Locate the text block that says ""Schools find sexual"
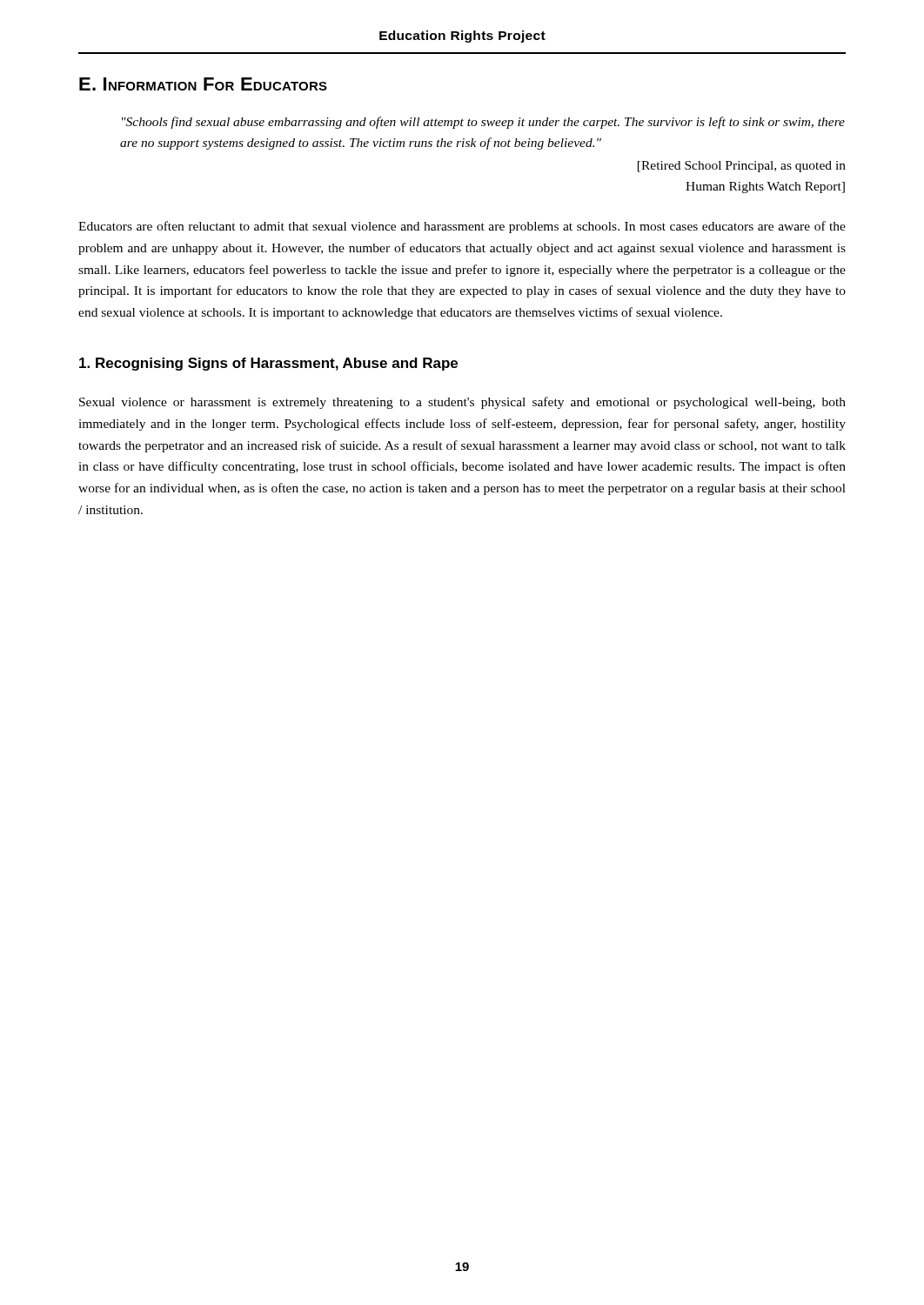 click(483, 154)
